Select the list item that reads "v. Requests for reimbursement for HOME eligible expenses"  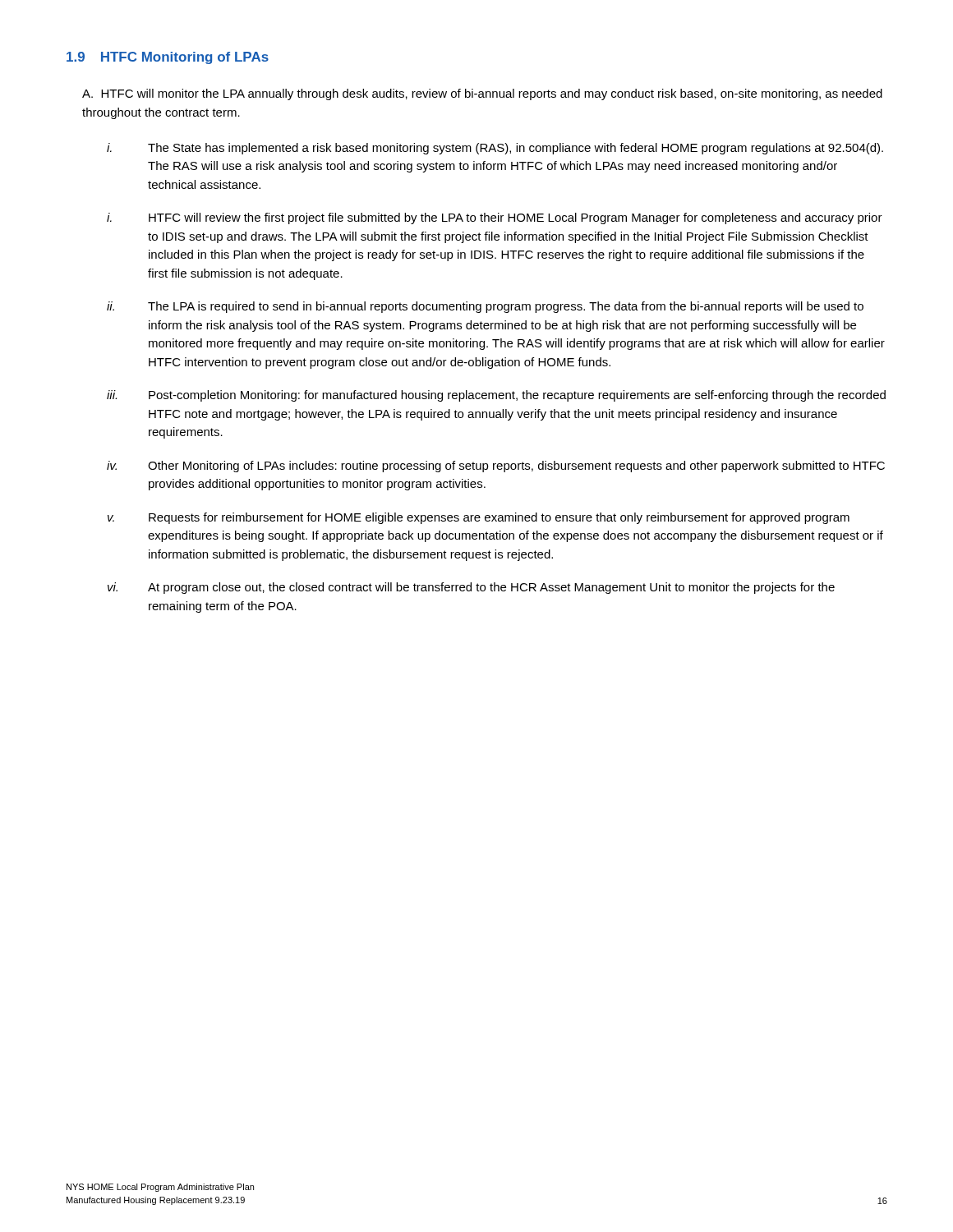[497, 536]
